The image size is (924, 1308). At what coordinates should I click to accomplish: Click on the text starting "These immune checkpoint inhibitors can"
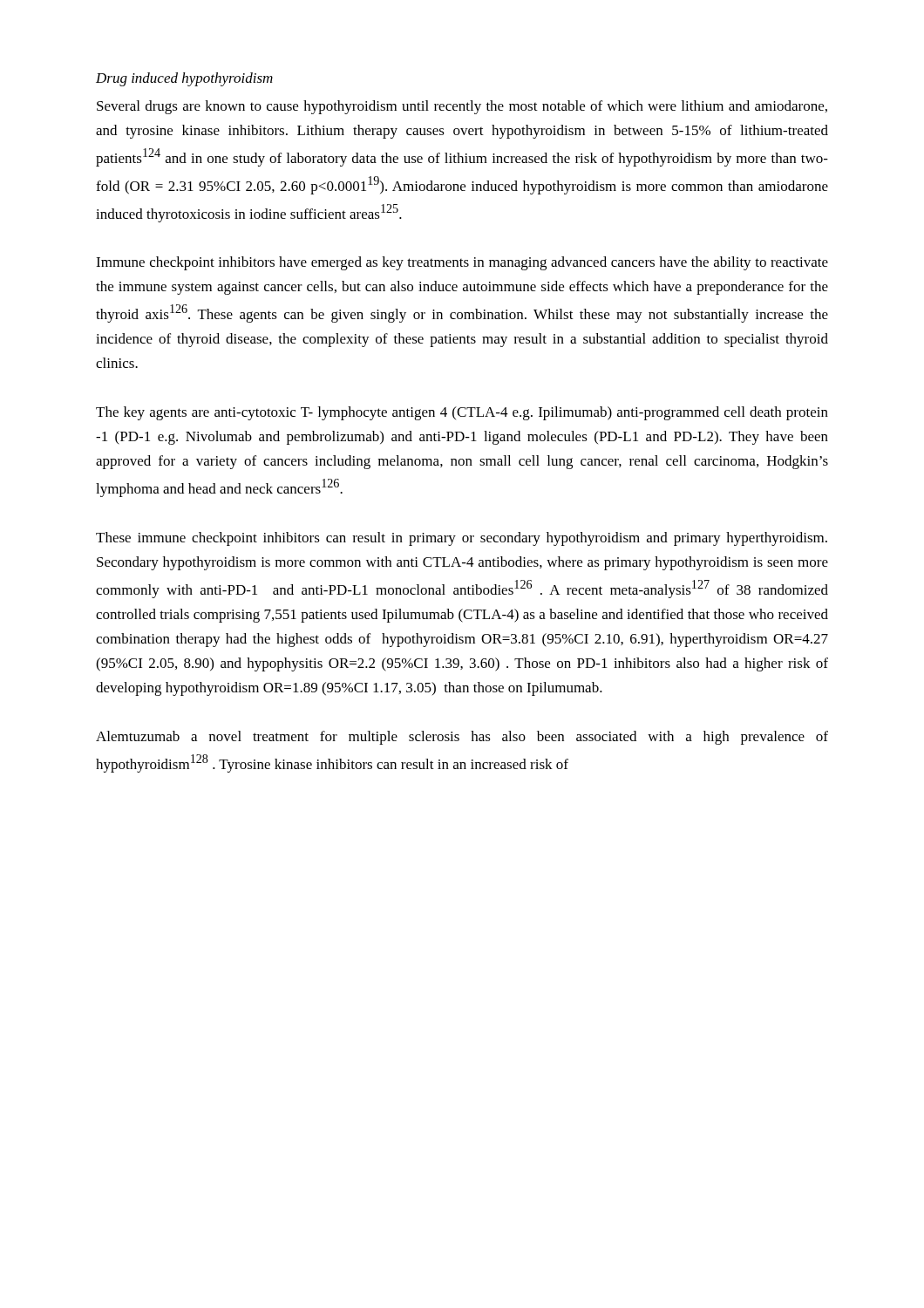(x=462, y=612)
